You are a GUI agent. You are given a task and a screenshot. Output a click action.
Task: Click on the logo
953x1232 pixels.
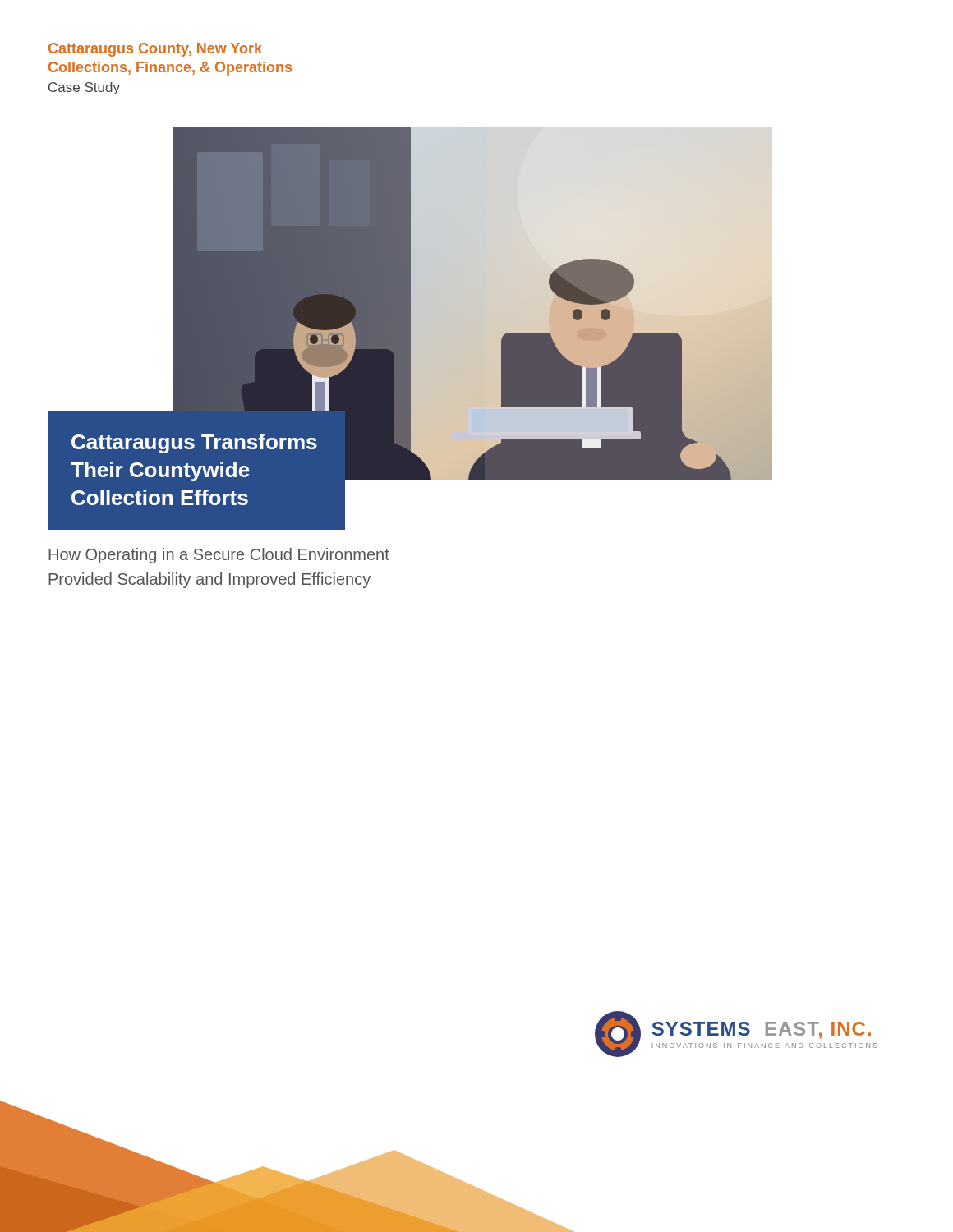point(736,1034)
